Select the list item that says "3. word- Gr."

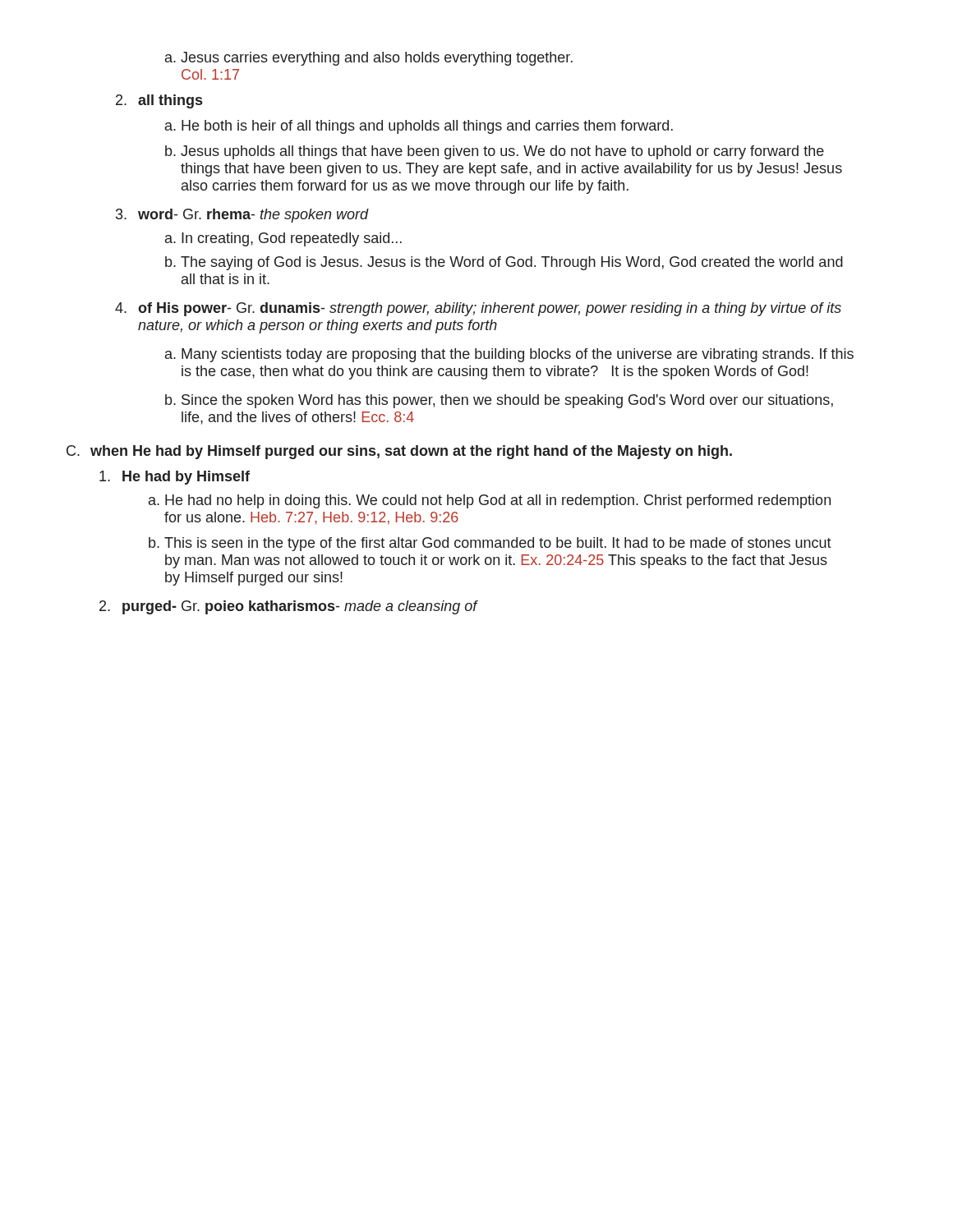(242, 215)
